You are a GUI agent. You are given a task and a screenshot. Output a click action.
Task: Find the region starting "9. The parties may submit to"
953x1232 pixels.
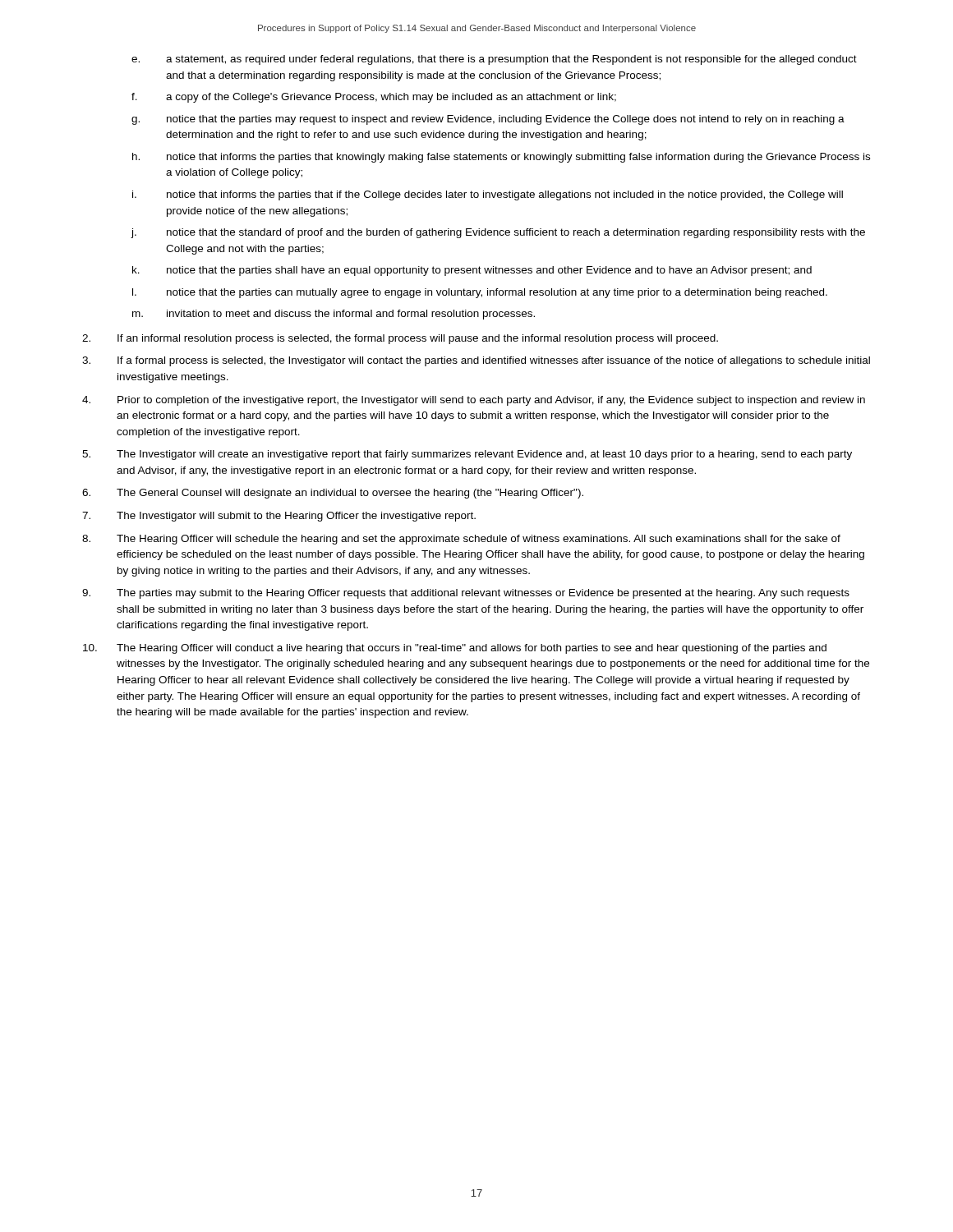476,609
